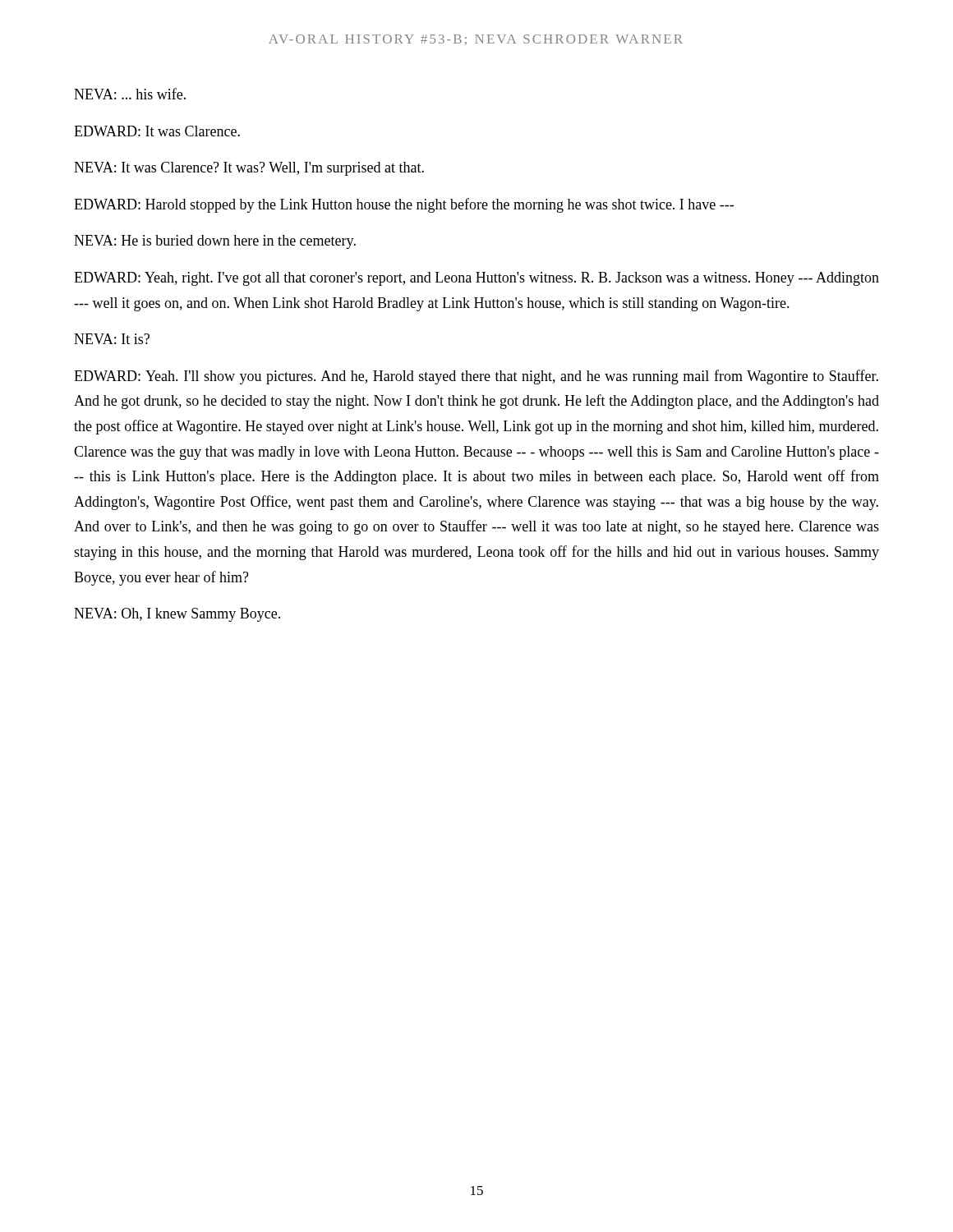The height and width of the screenshot is (1232, 953).
Task: Where is the passage that starts "EDWARD: Yeah. I'll show you pictures. And"?
Action: click(476, 476)
